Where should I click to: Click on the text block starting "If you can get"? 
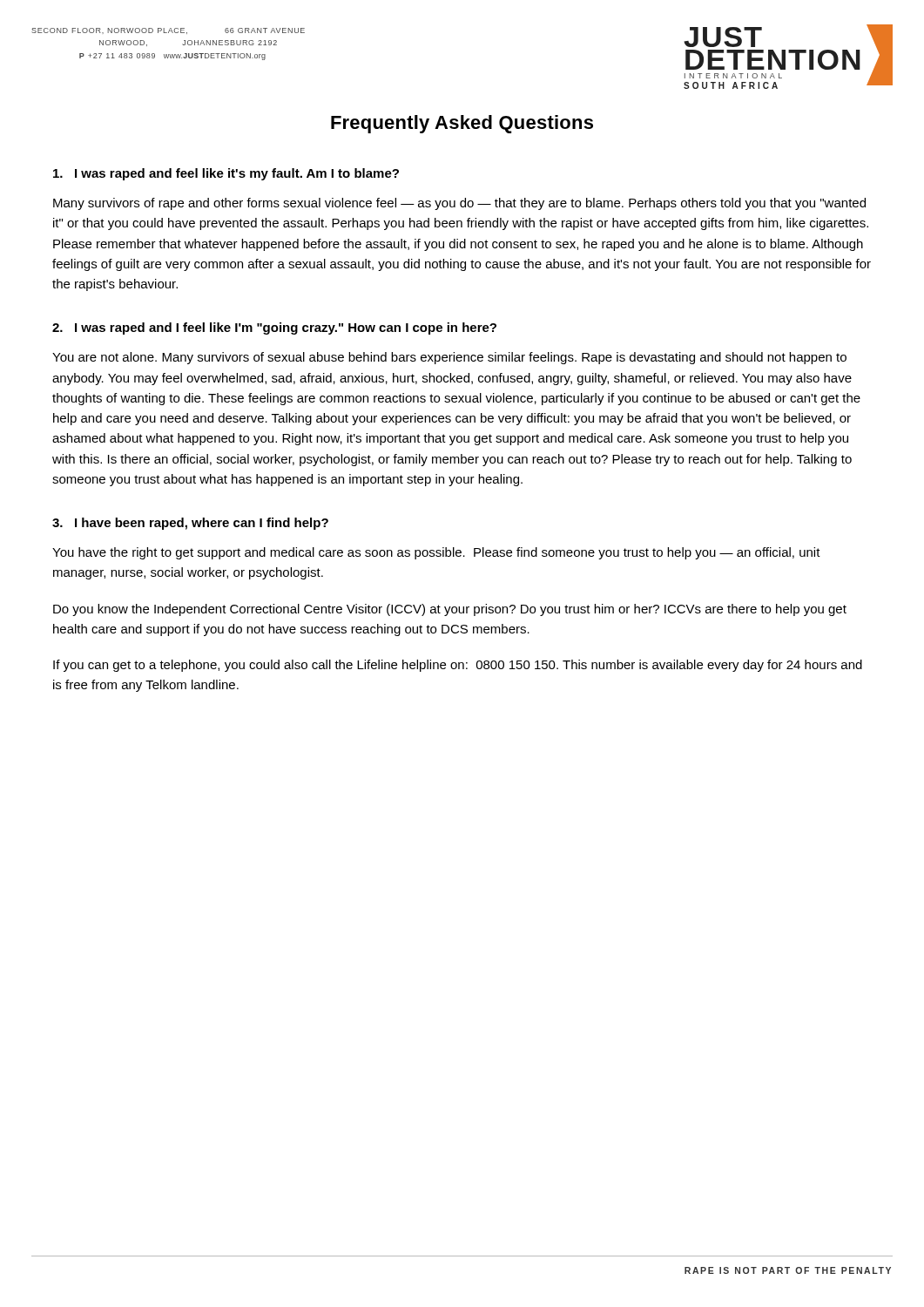coord(457,675)
